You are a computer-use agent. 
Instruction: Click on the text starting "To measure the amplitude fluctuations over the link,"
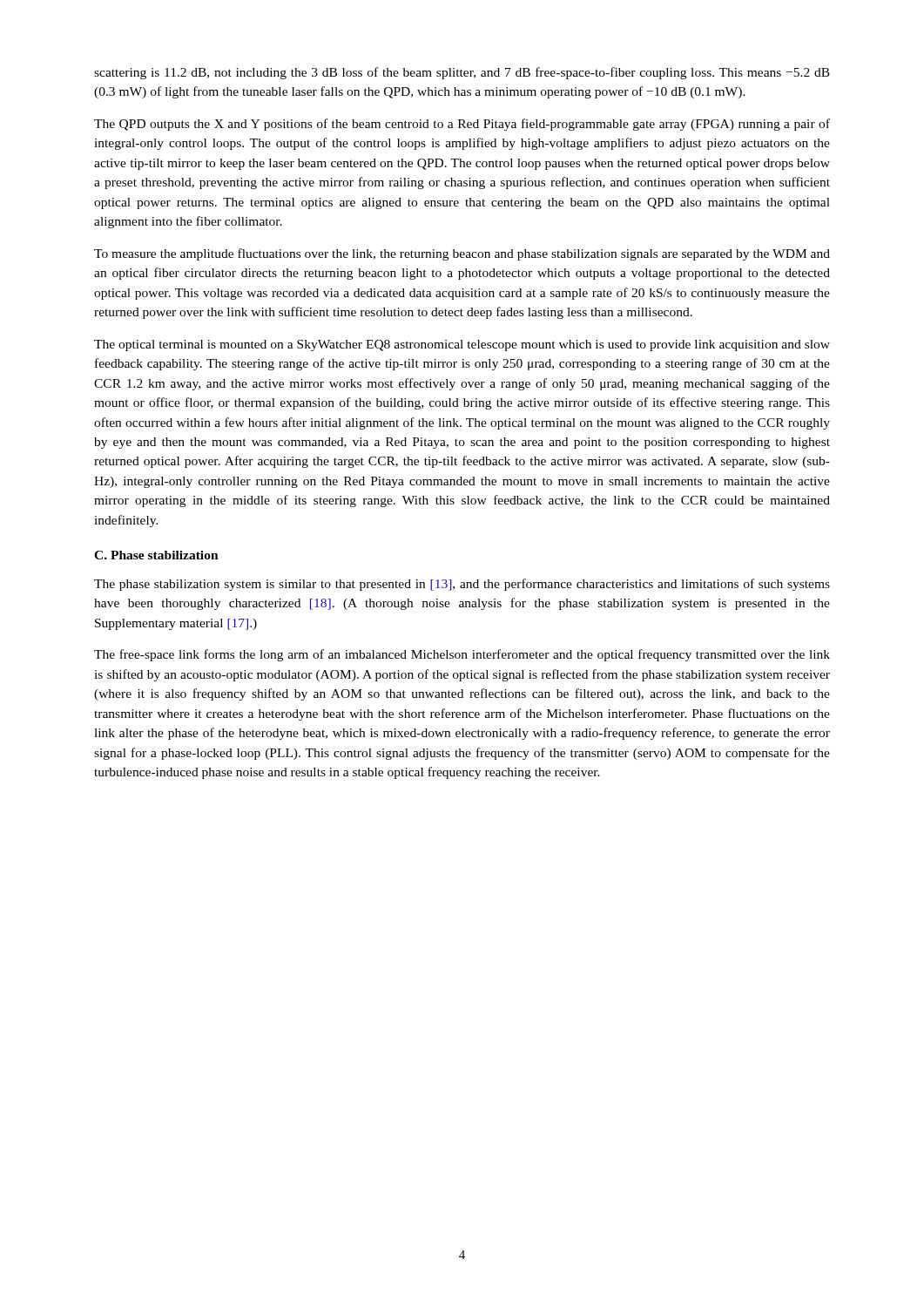click(462, 282)
